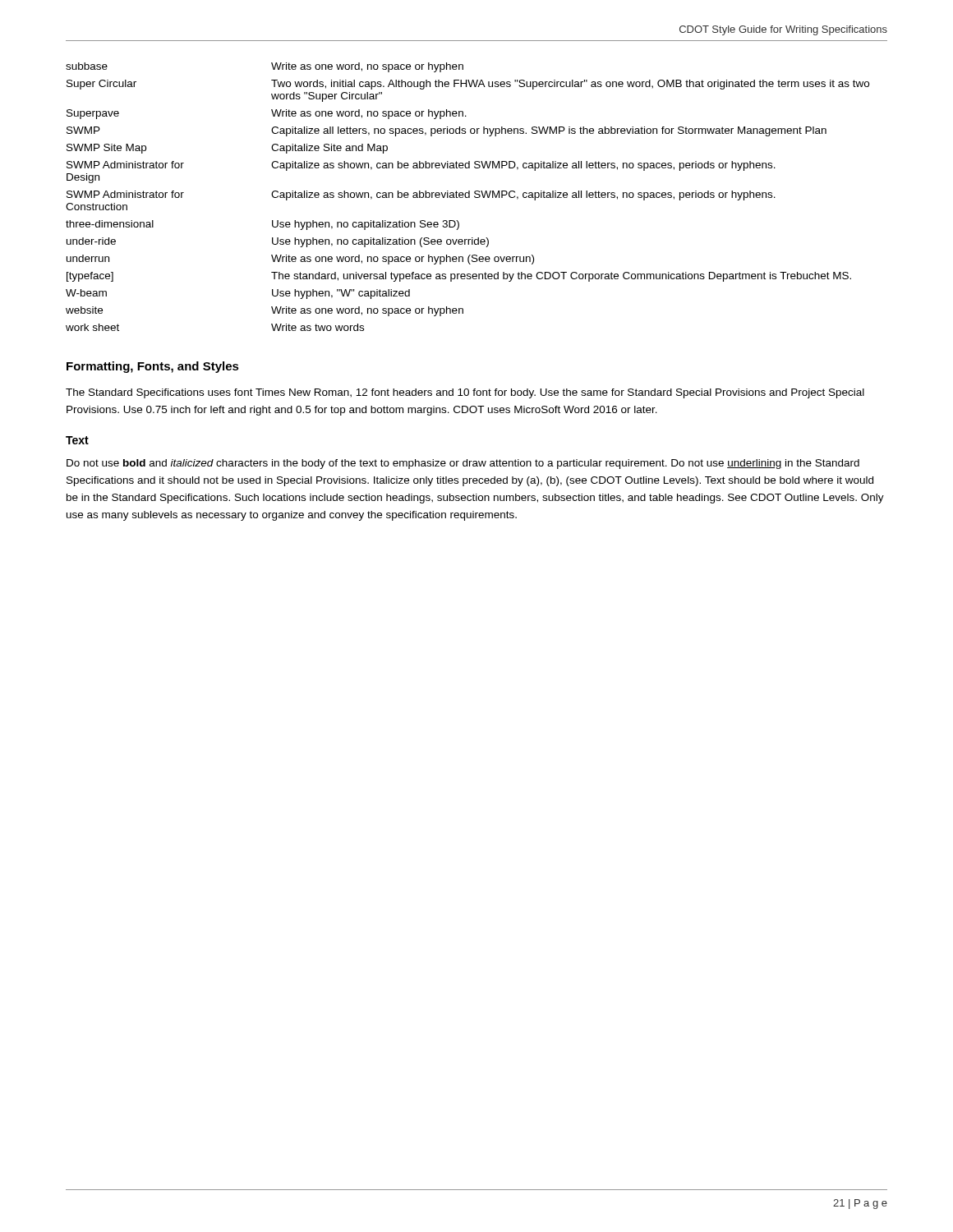This screenshot has height=1232, width=953.
Task: Locate the block starting "The Standard Specifications uses"
Action: point(465,401)
